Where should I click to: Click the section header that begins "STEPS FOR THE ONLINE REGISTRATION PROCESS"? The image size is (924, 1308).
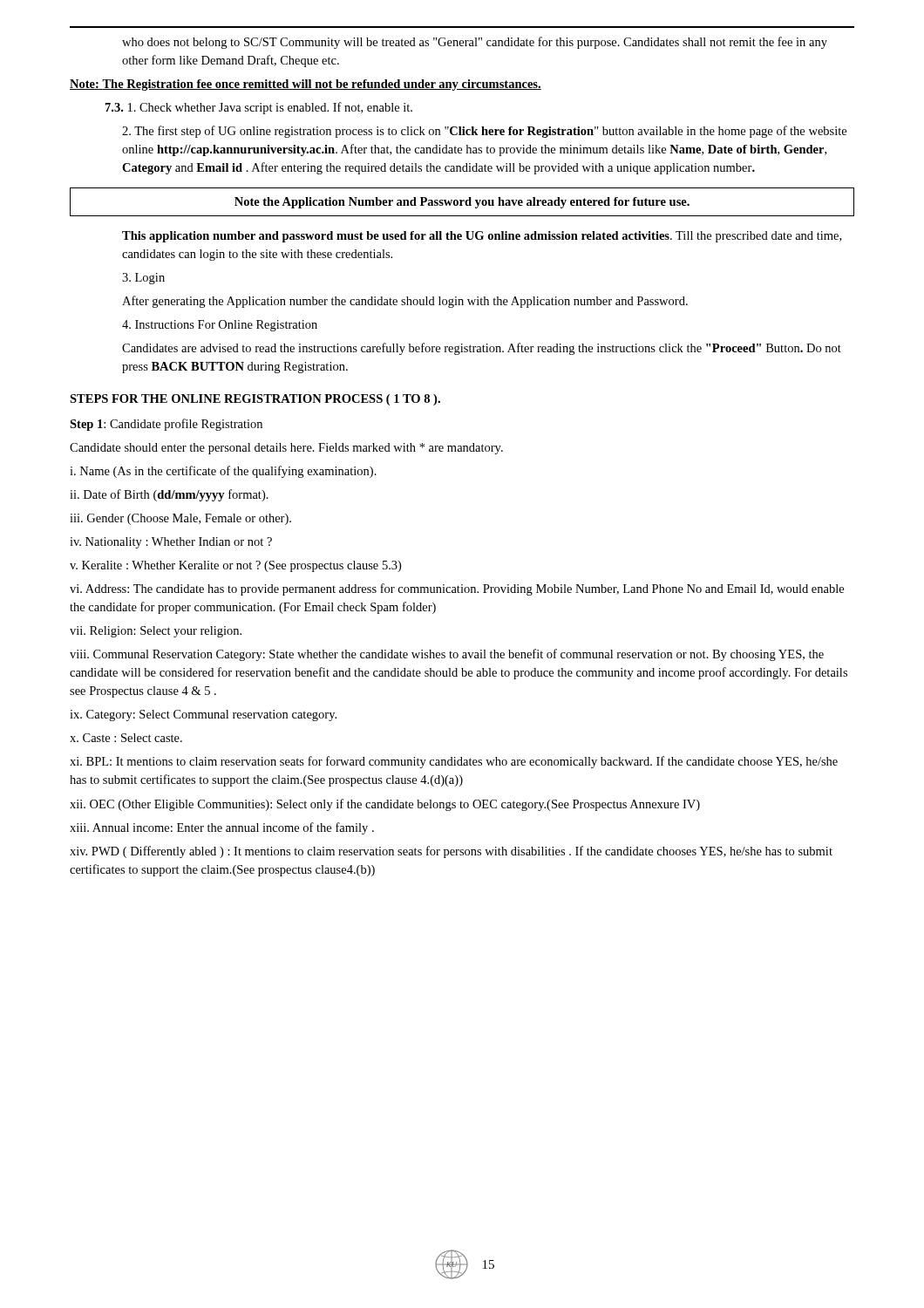click(255, 400)
